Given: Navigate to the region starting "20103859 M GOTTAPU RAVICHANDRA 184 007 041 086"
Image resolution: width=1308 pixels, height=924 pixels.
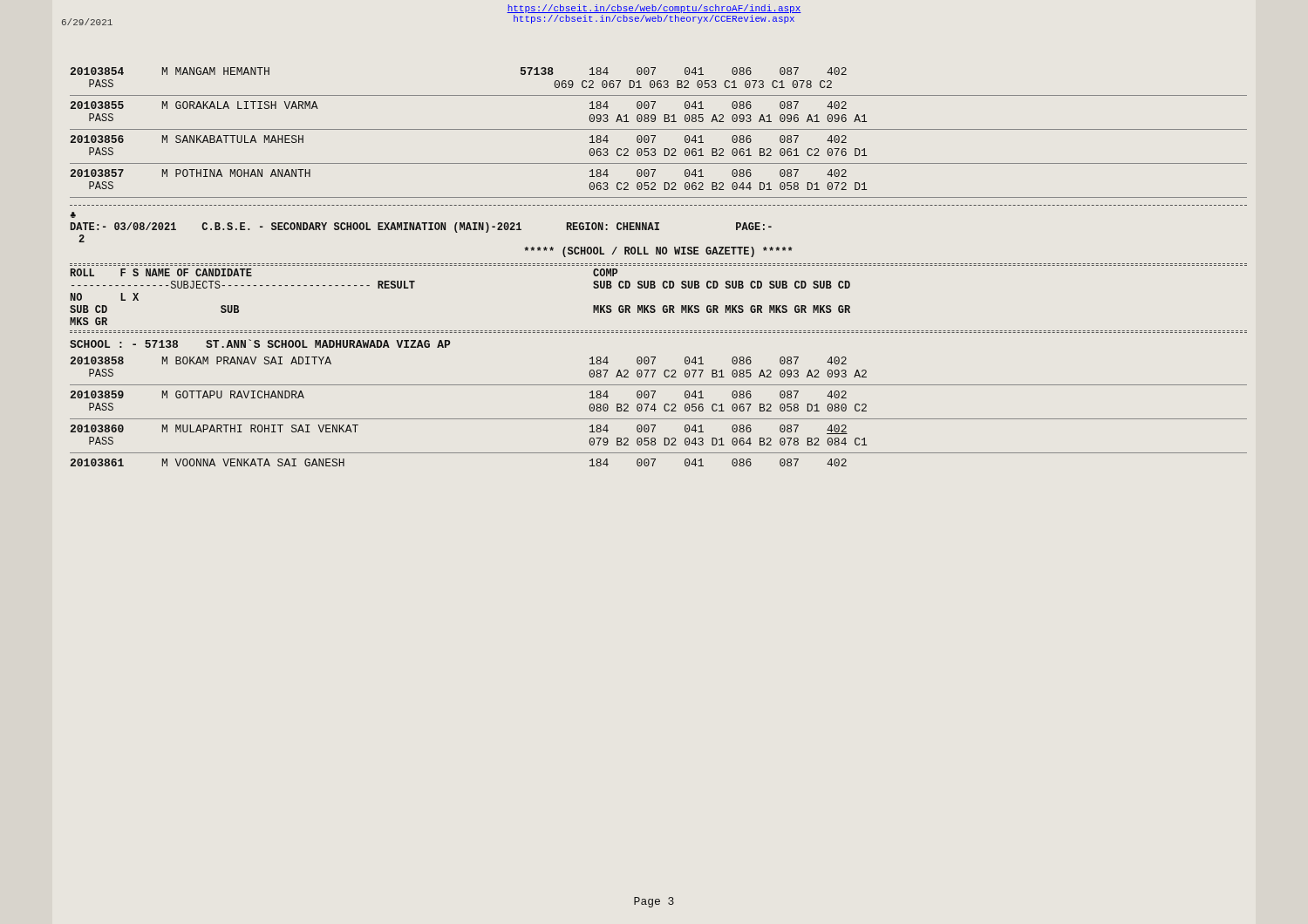Looking at the screenshot, I should (x=658, y=402).
